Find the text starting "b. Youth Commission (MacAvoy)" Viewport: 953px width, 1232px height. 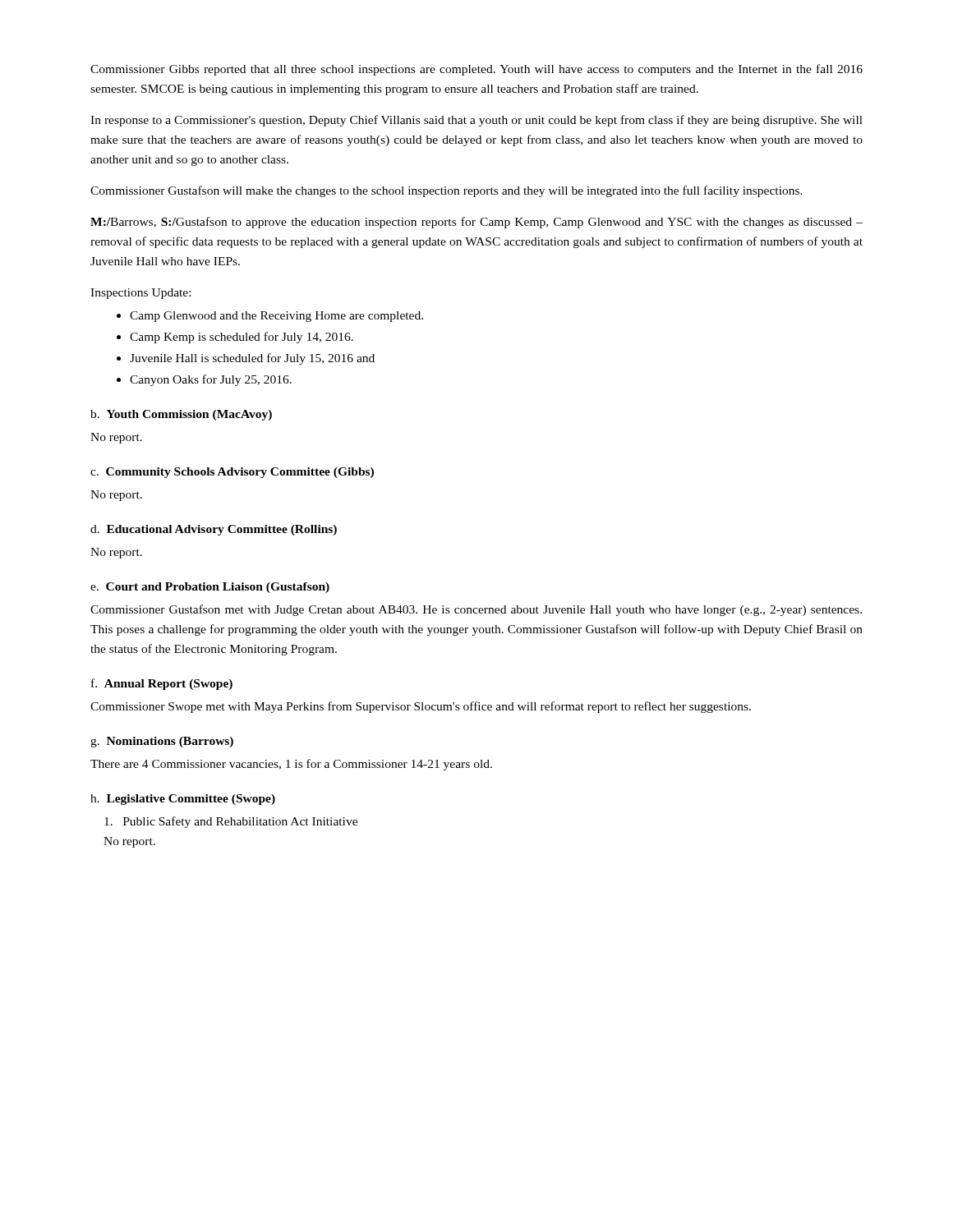point(181,414)
